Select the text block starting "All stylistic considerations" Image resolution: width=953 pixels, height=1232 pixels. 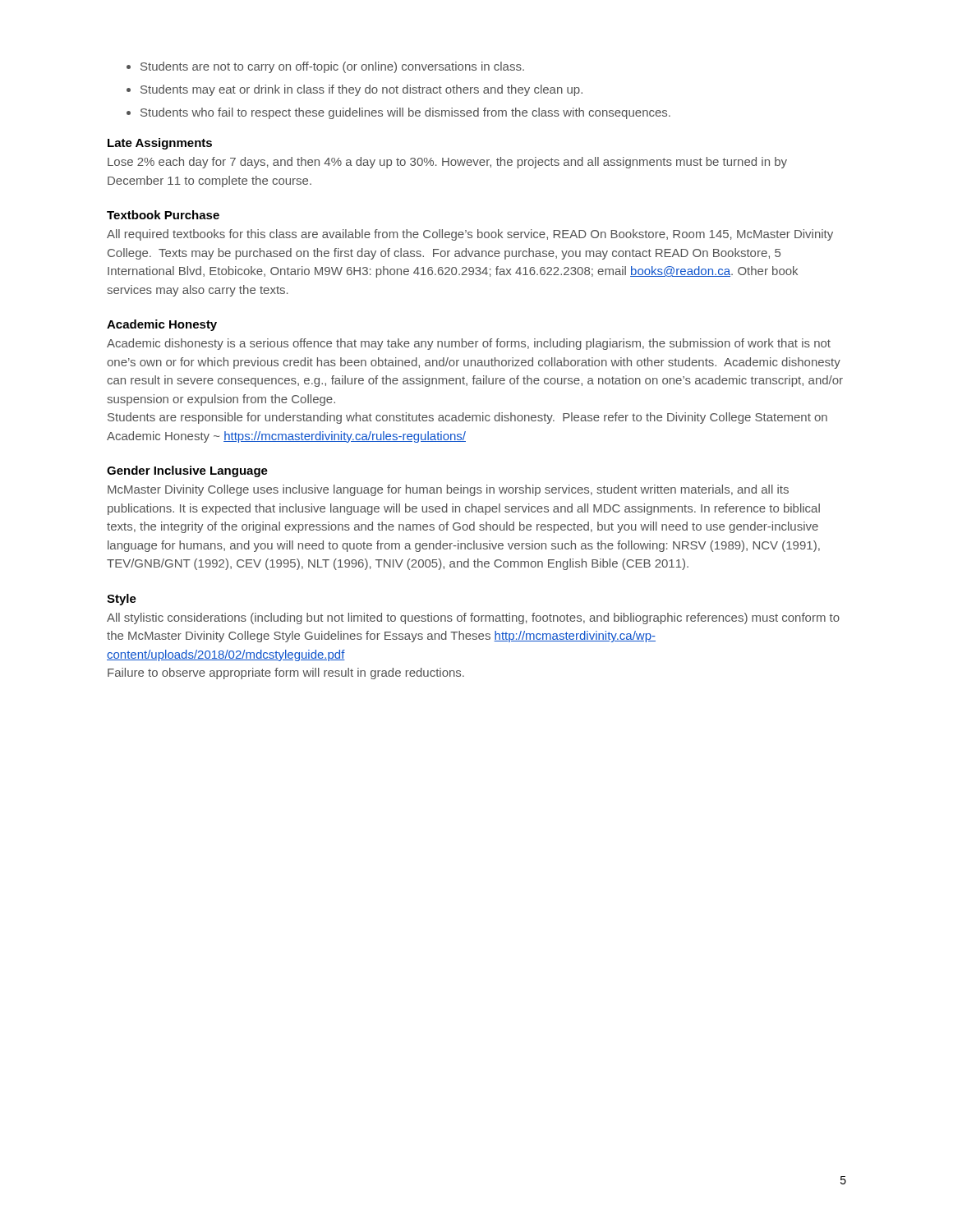[x=473, y=645]
